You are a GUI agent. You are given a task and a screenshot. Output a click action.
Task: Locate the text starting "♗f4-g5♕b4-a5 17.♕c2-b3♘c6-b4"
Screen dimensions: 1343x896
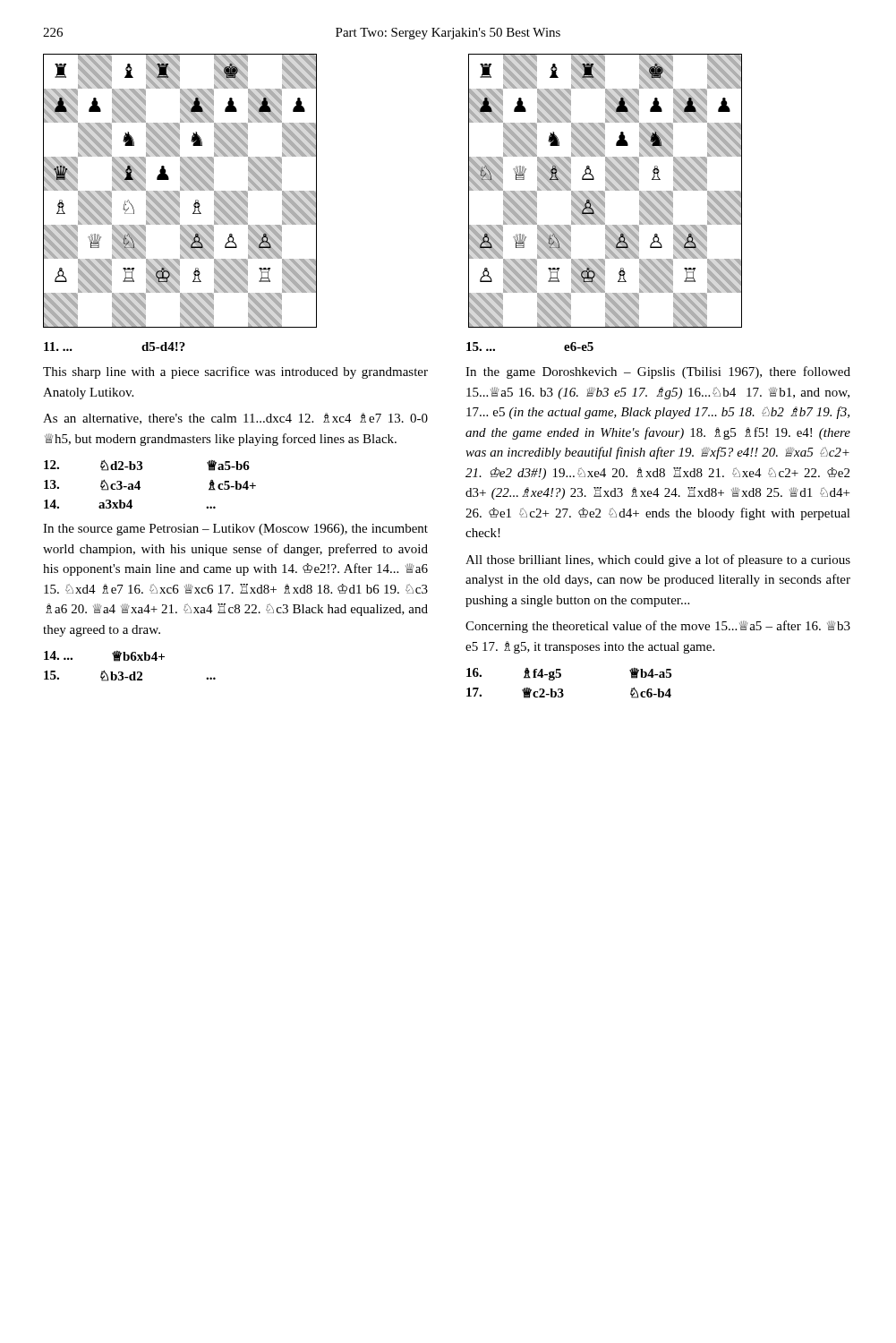click(658, 683)
